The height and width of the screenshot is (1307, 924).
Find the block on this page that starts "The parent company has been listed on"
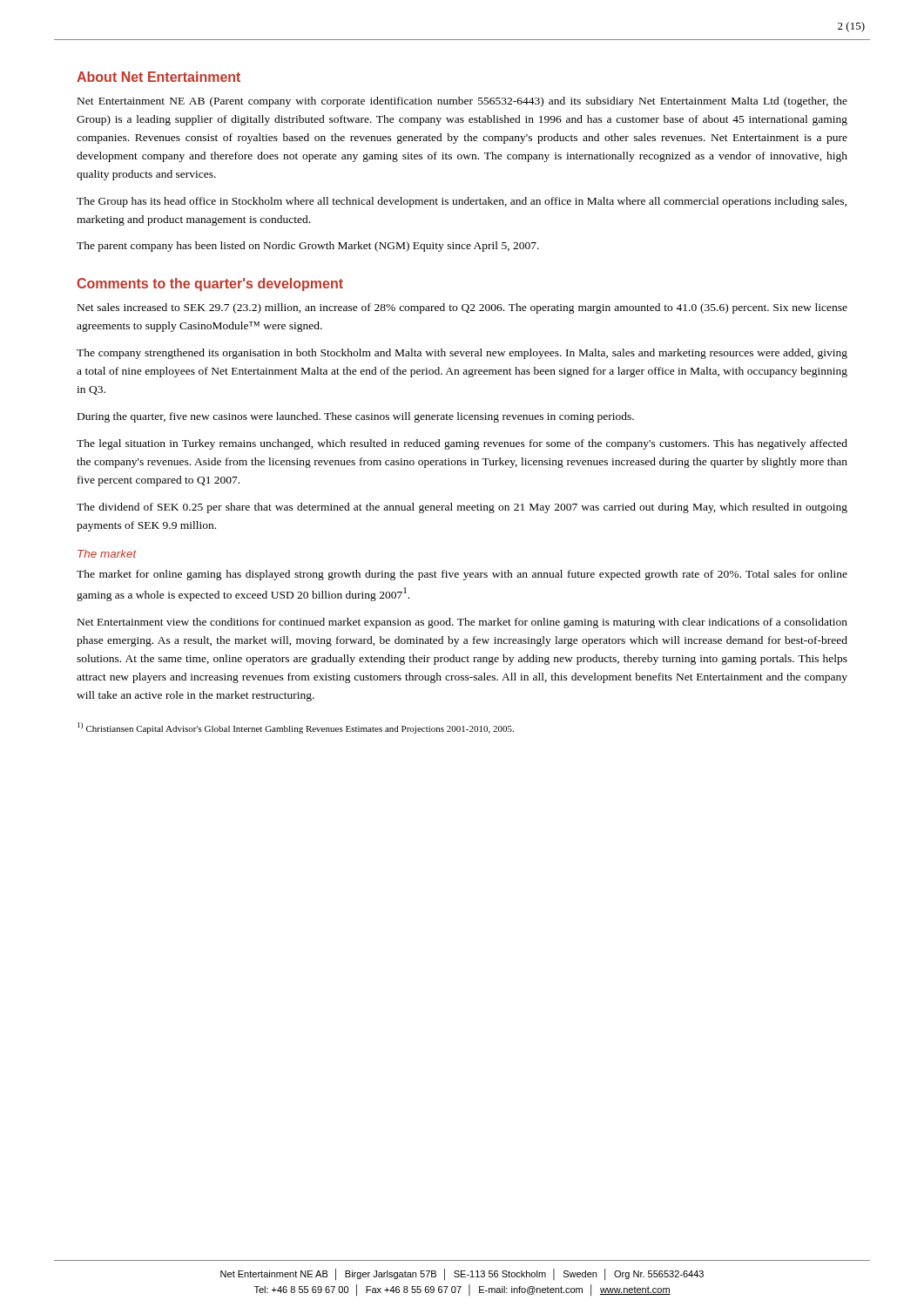(x=462, y=247)
